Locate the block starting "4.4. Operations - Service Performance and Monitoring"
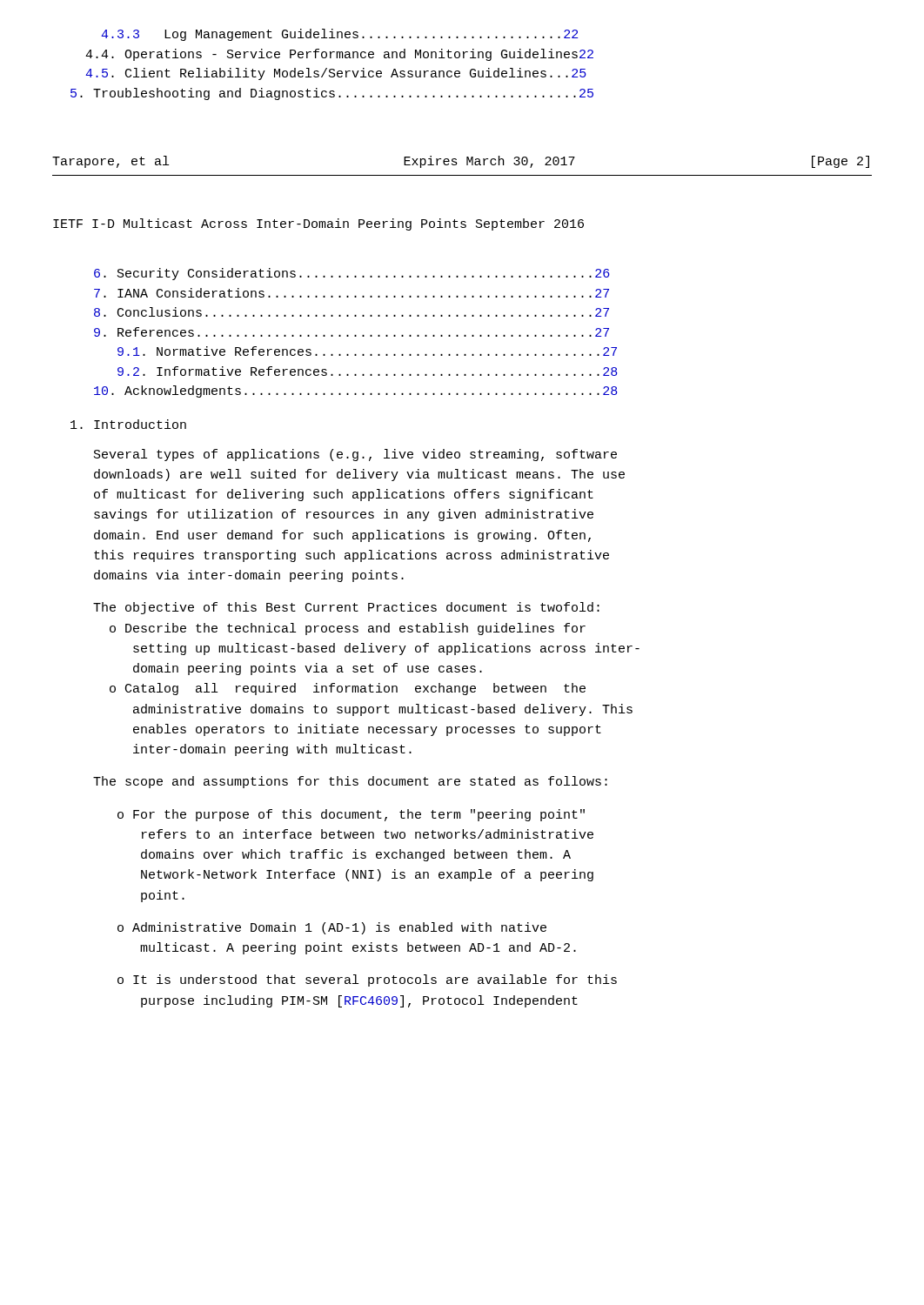This screenshot has height=1305, width=924. click(332, 55)
